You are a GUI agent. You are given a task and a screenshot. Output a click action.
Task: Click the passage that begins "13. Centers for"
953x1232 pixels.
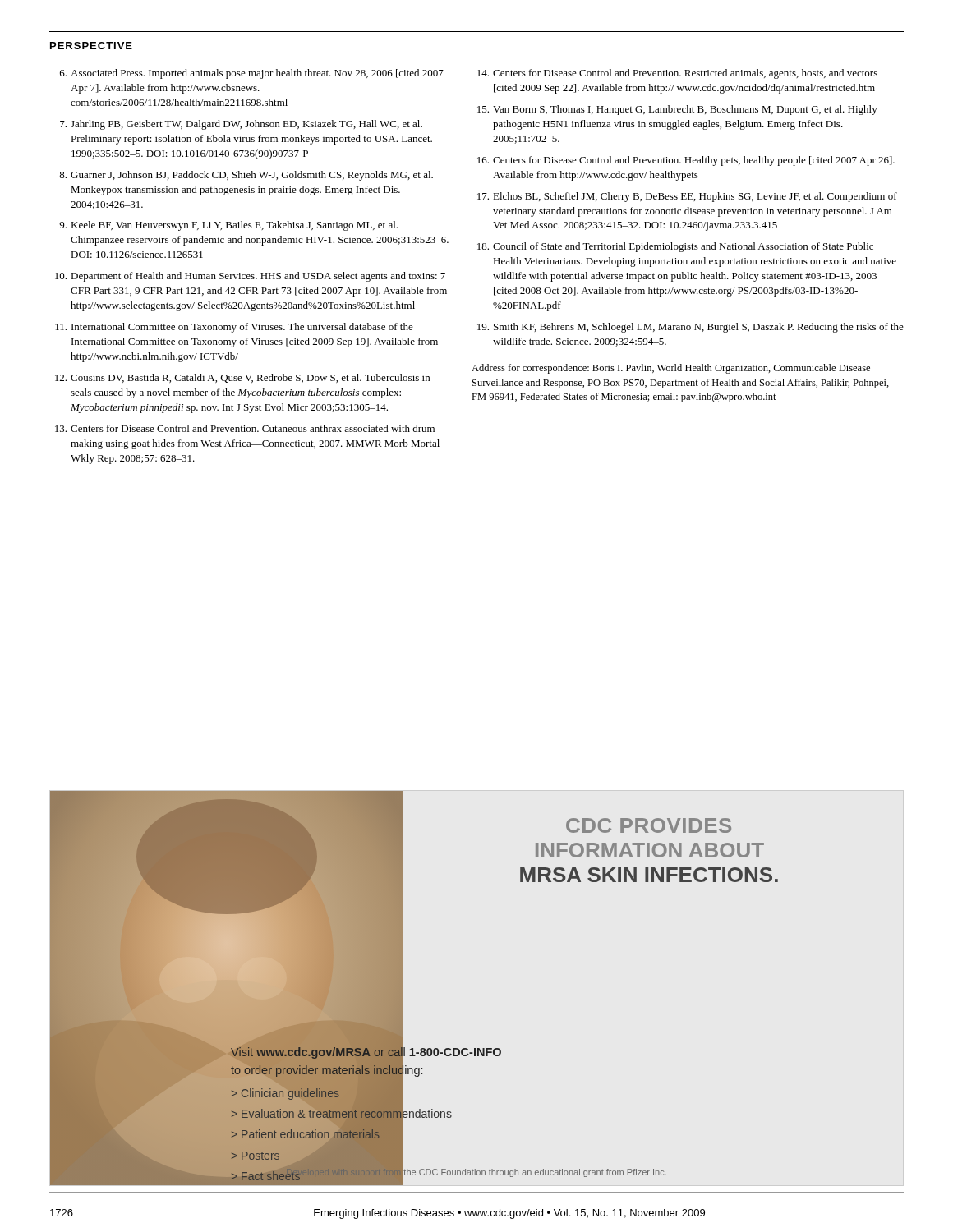251,443
